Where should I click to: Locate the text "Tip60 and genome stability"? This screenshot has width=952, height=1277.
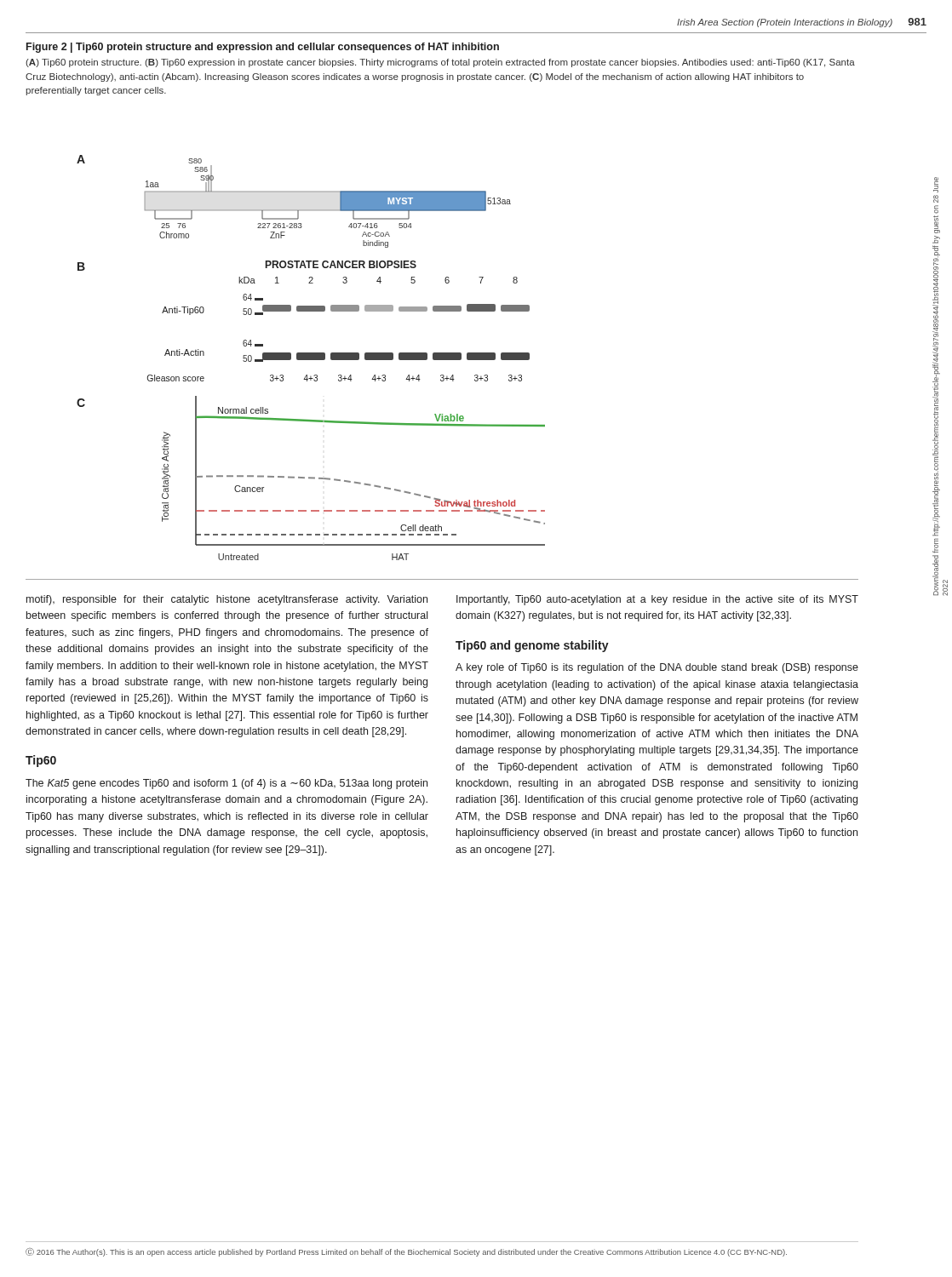coord(532,645)
